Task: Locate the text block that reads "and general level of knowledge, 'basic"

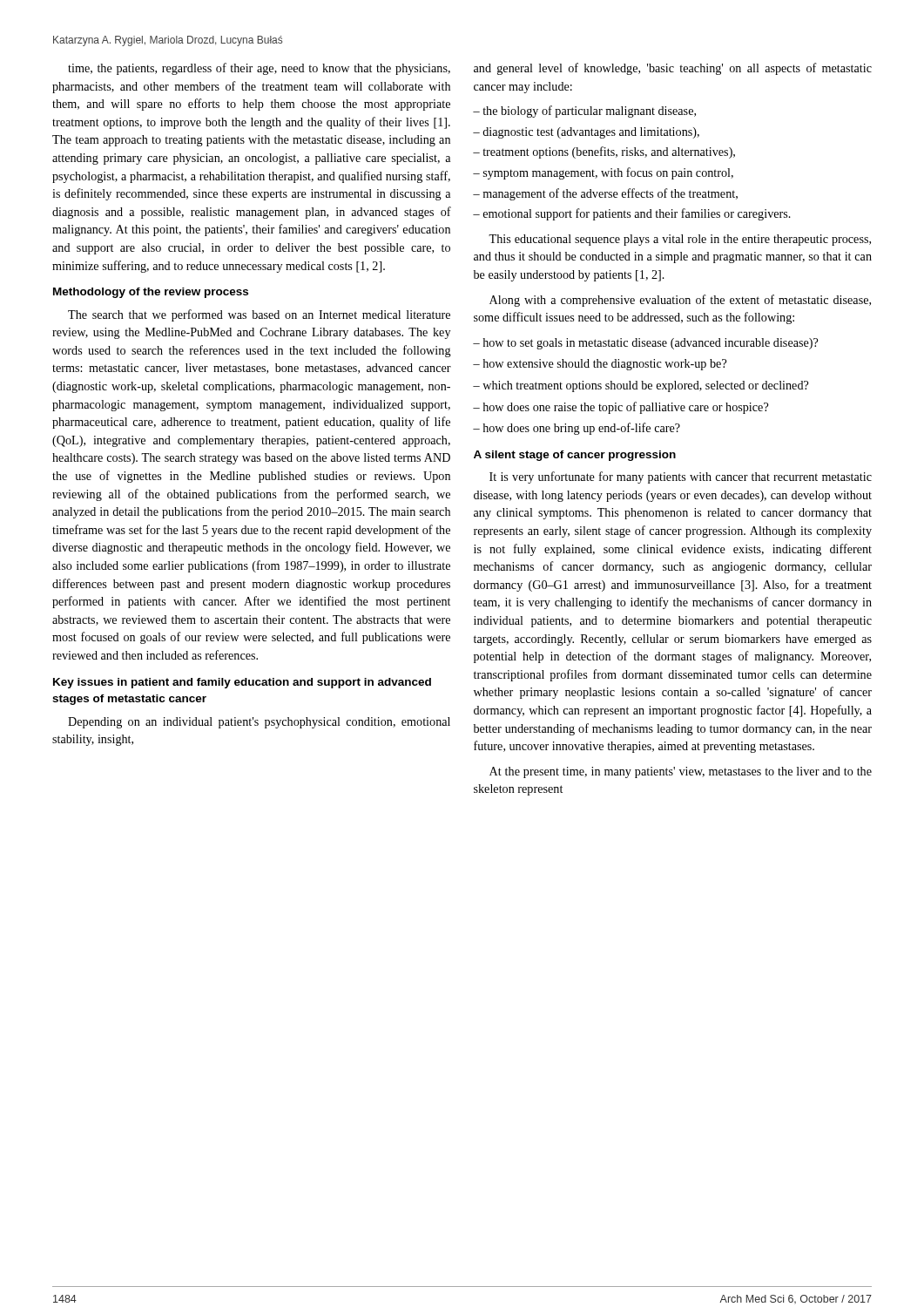Action: (673, 77)
